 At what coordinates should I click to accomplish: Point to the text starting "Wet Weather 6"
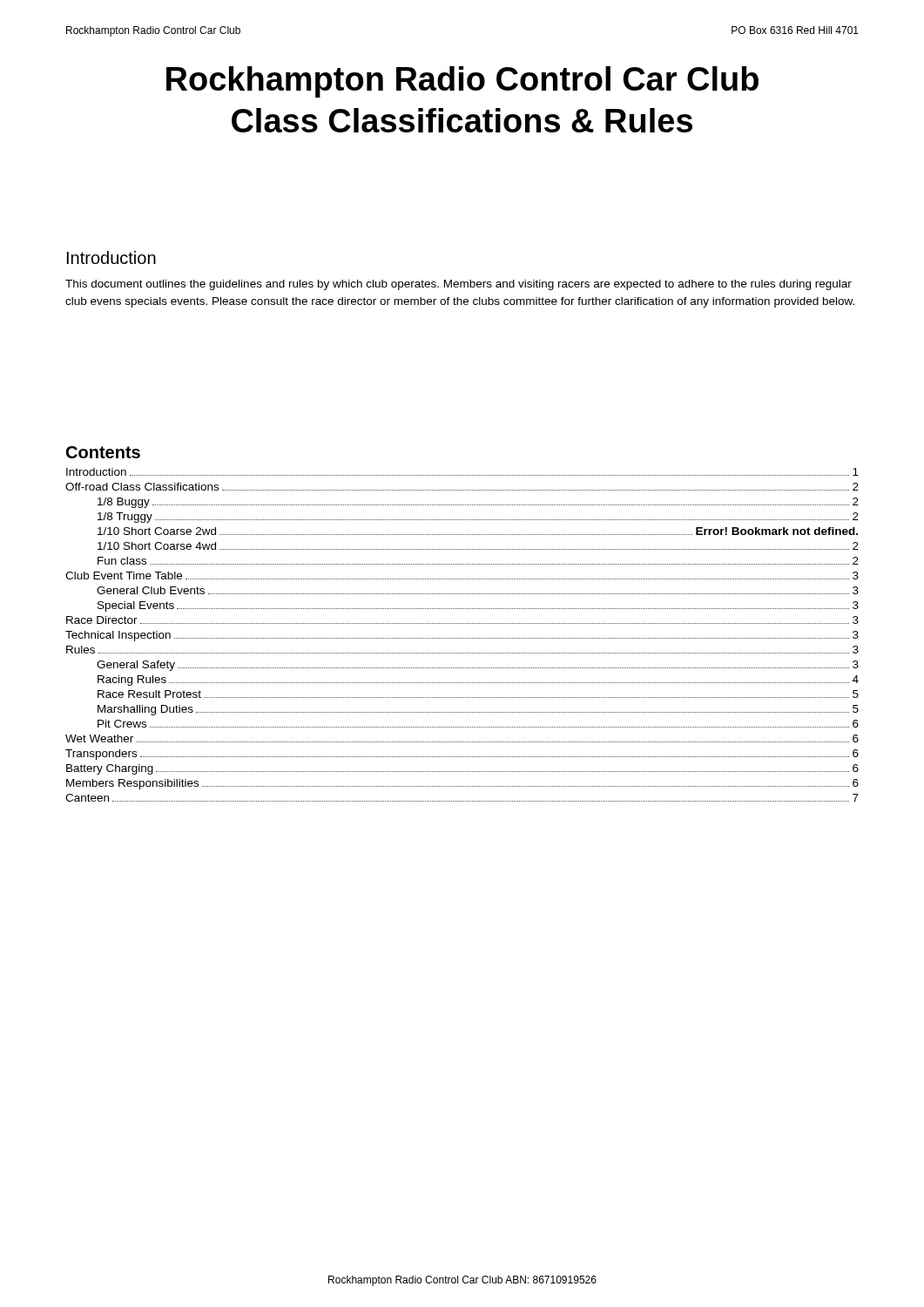point(462,738)
